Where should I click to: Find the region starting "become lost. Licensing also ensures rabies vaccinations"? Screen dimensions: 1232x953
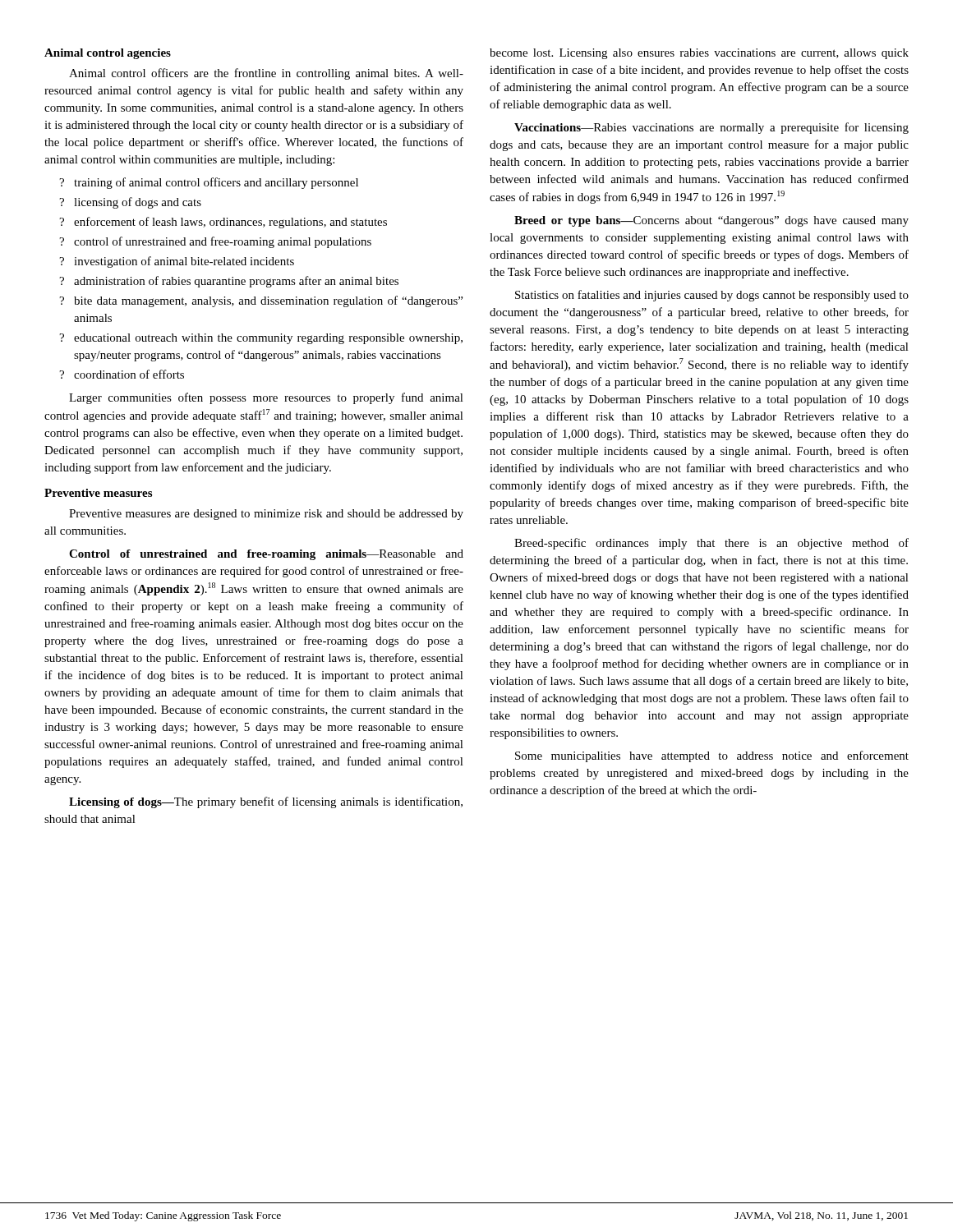(699, 79)
